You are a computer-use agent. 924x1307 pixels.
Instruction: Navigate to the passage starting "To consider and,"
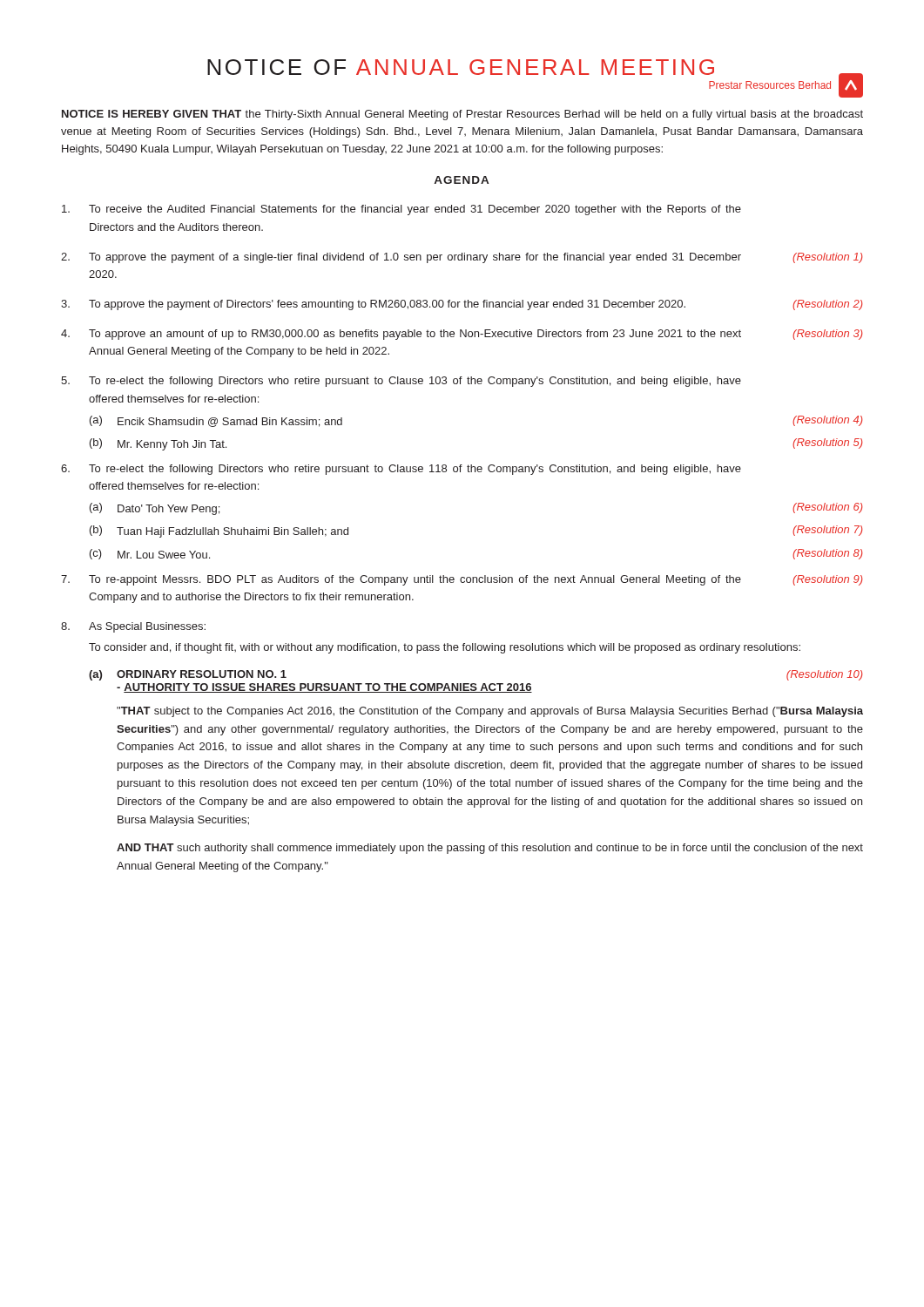[x=445, y=647]
